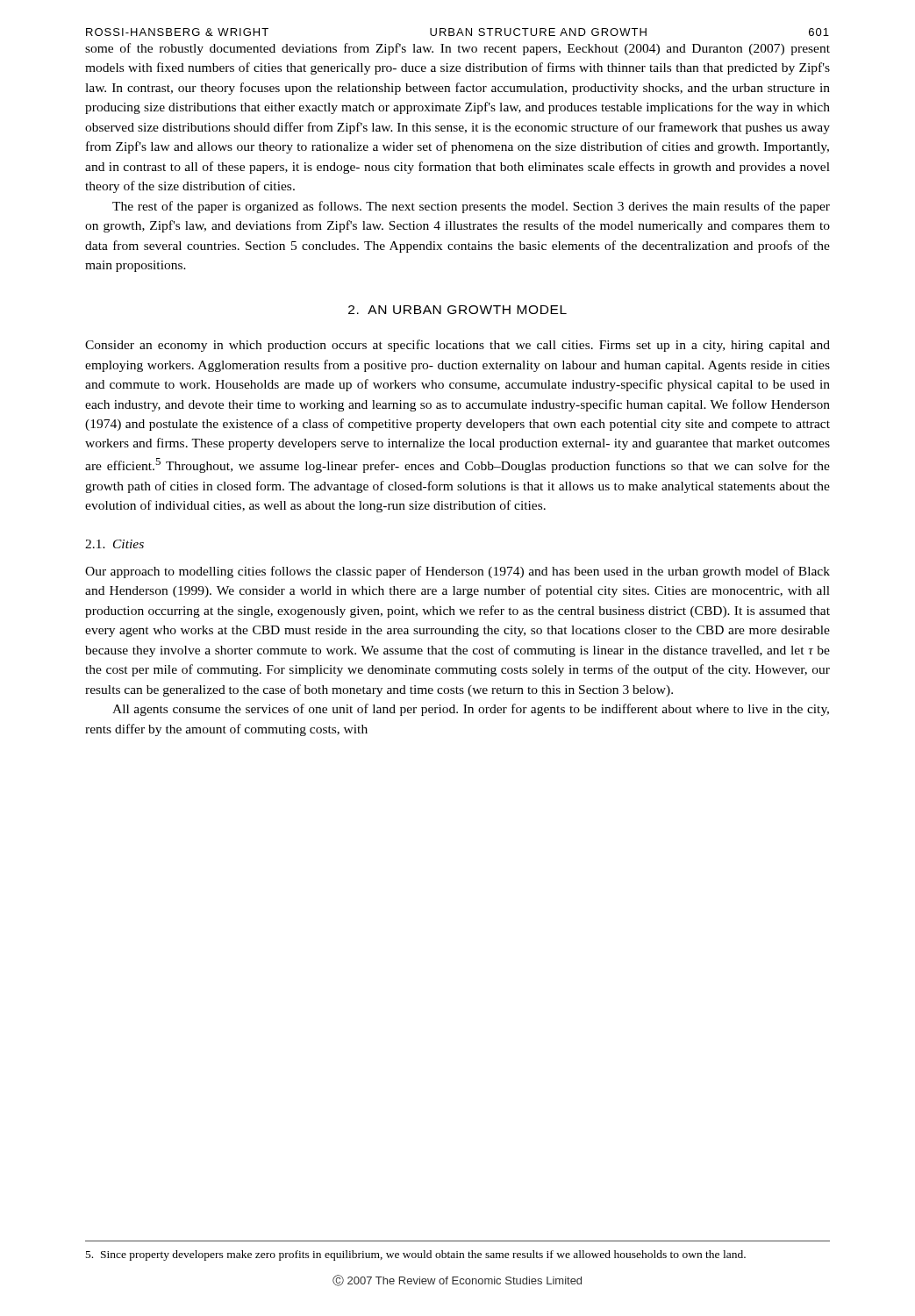This screenshot has height=1316, width=915.
Task: Point to the block beginning "Consider an economy in which"
Action: [458, 425]
